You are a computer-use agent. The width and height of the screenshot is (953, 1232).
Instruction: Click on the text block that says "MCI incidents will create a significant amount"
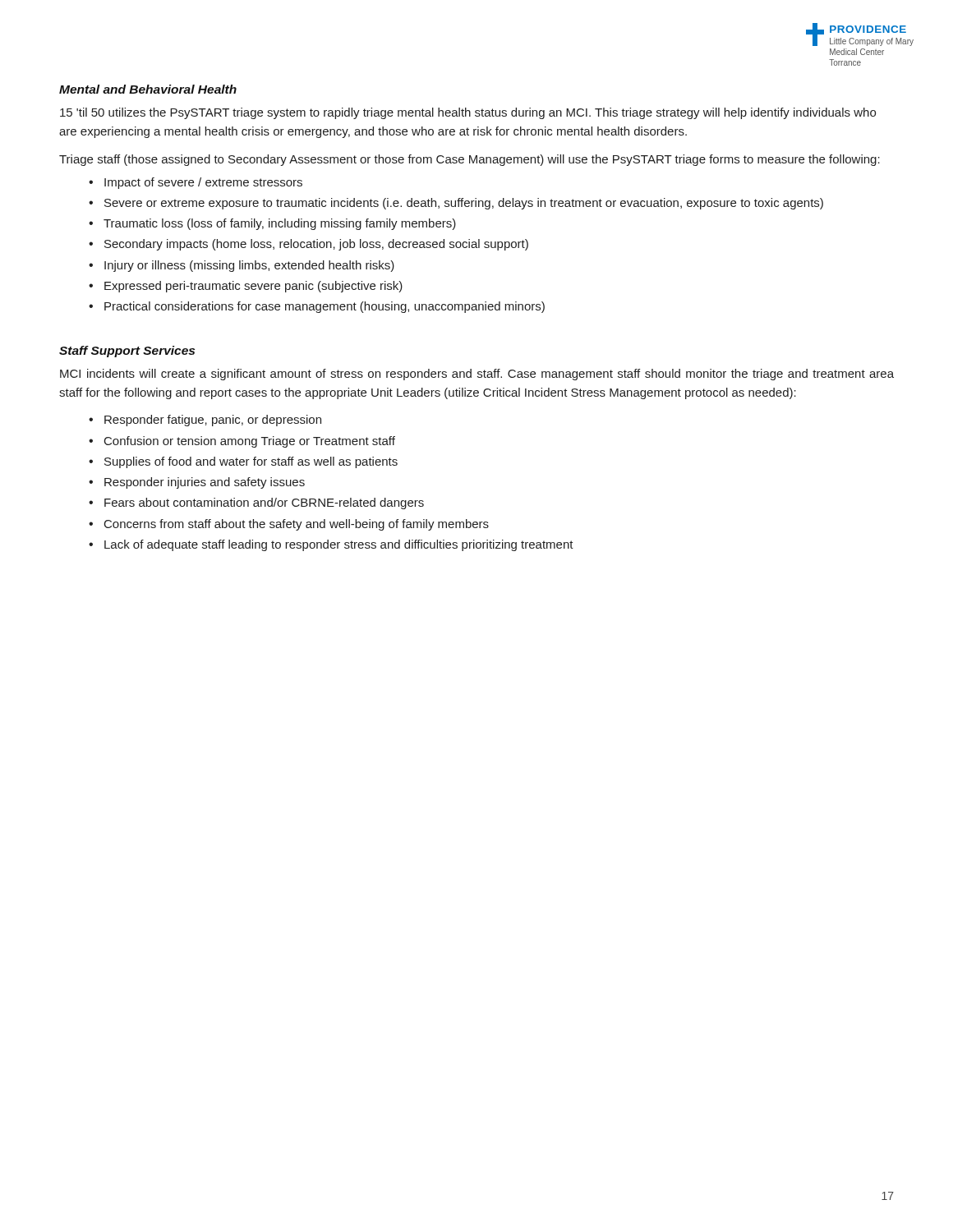[x=476, y=383]
